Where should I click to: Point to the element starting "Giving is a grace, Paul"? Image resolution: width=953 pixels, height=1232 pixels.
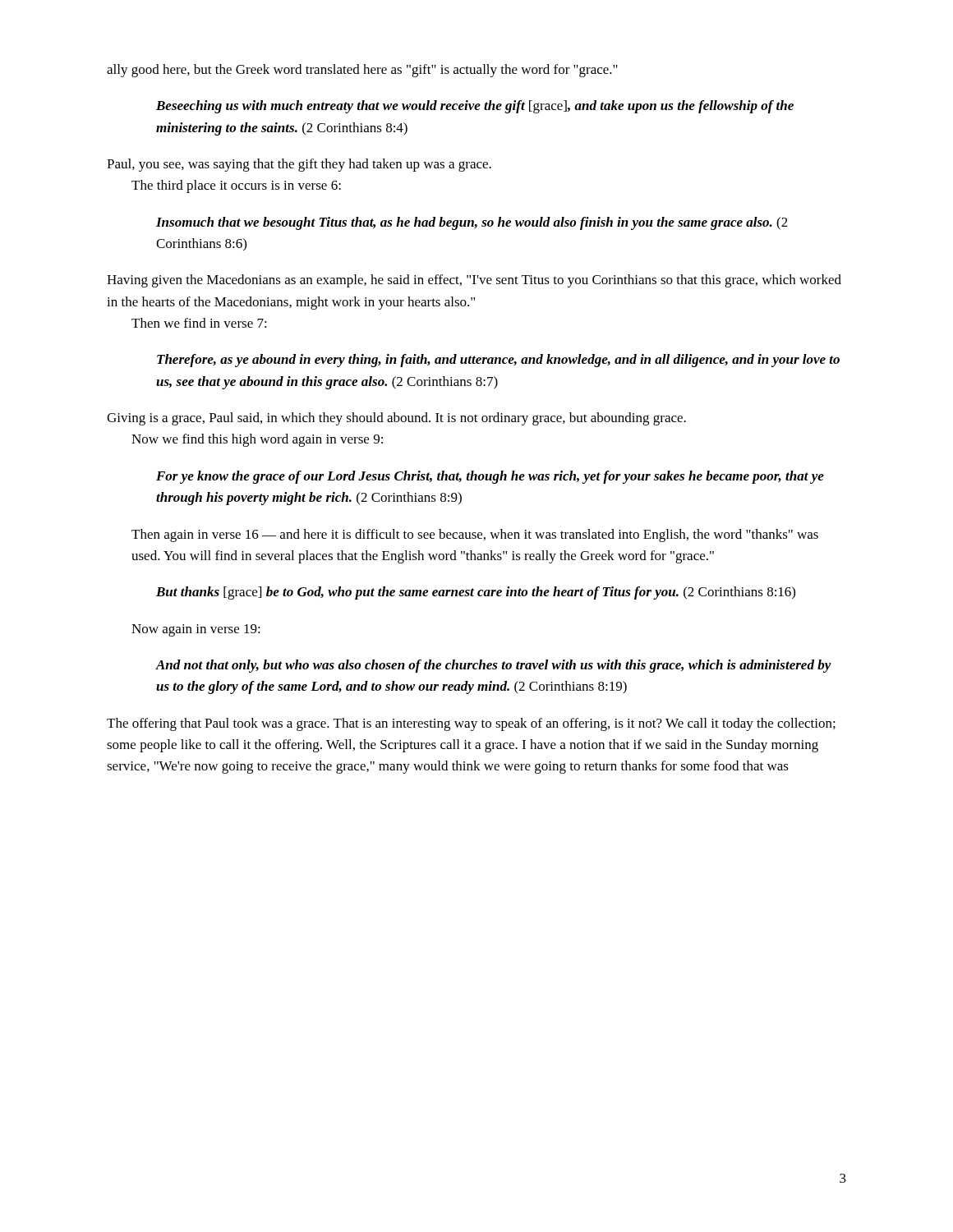(476, 429)
